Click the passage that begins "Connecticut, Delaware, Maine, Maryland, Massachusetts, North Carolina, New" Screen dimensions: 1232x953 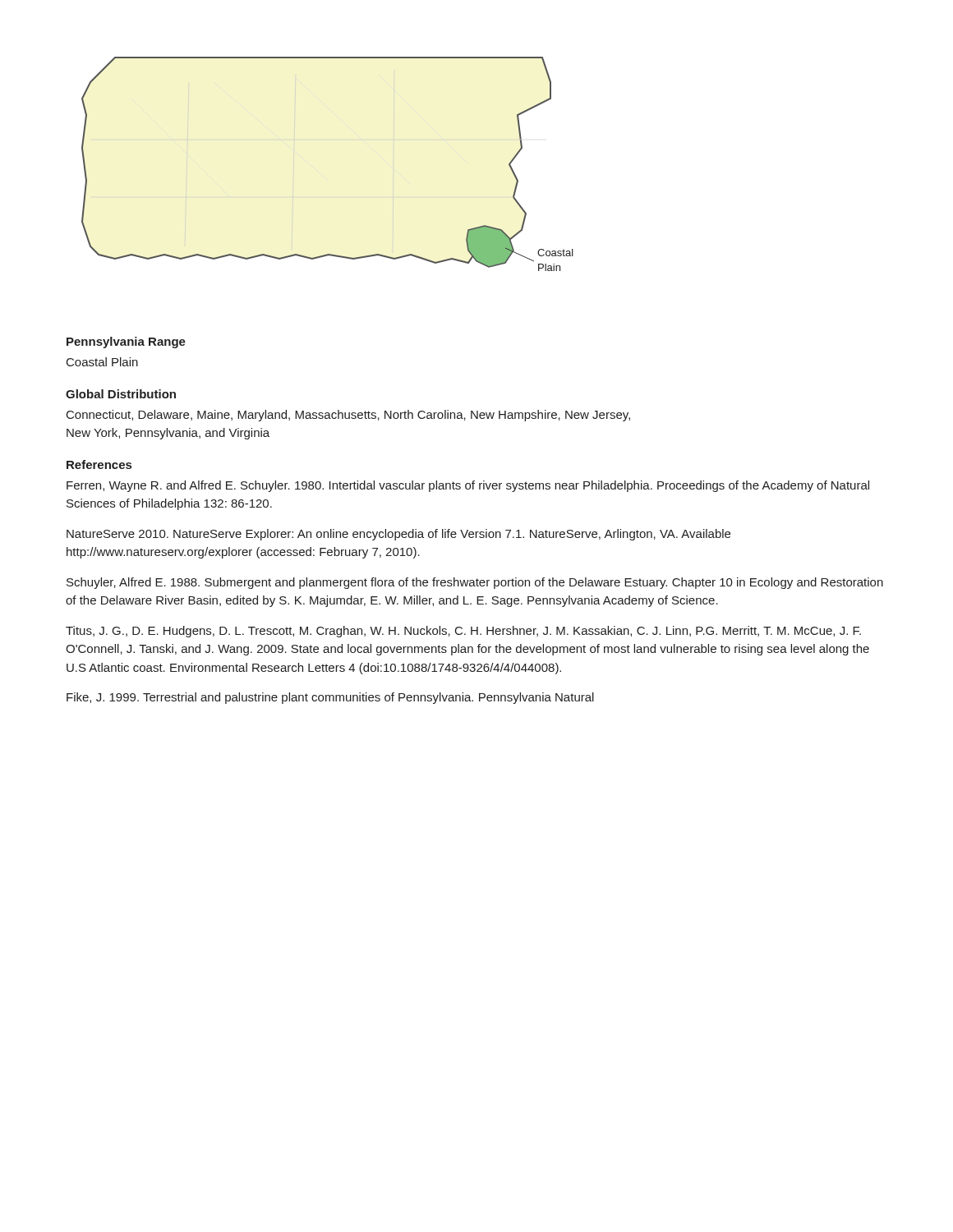click(349, 423)
